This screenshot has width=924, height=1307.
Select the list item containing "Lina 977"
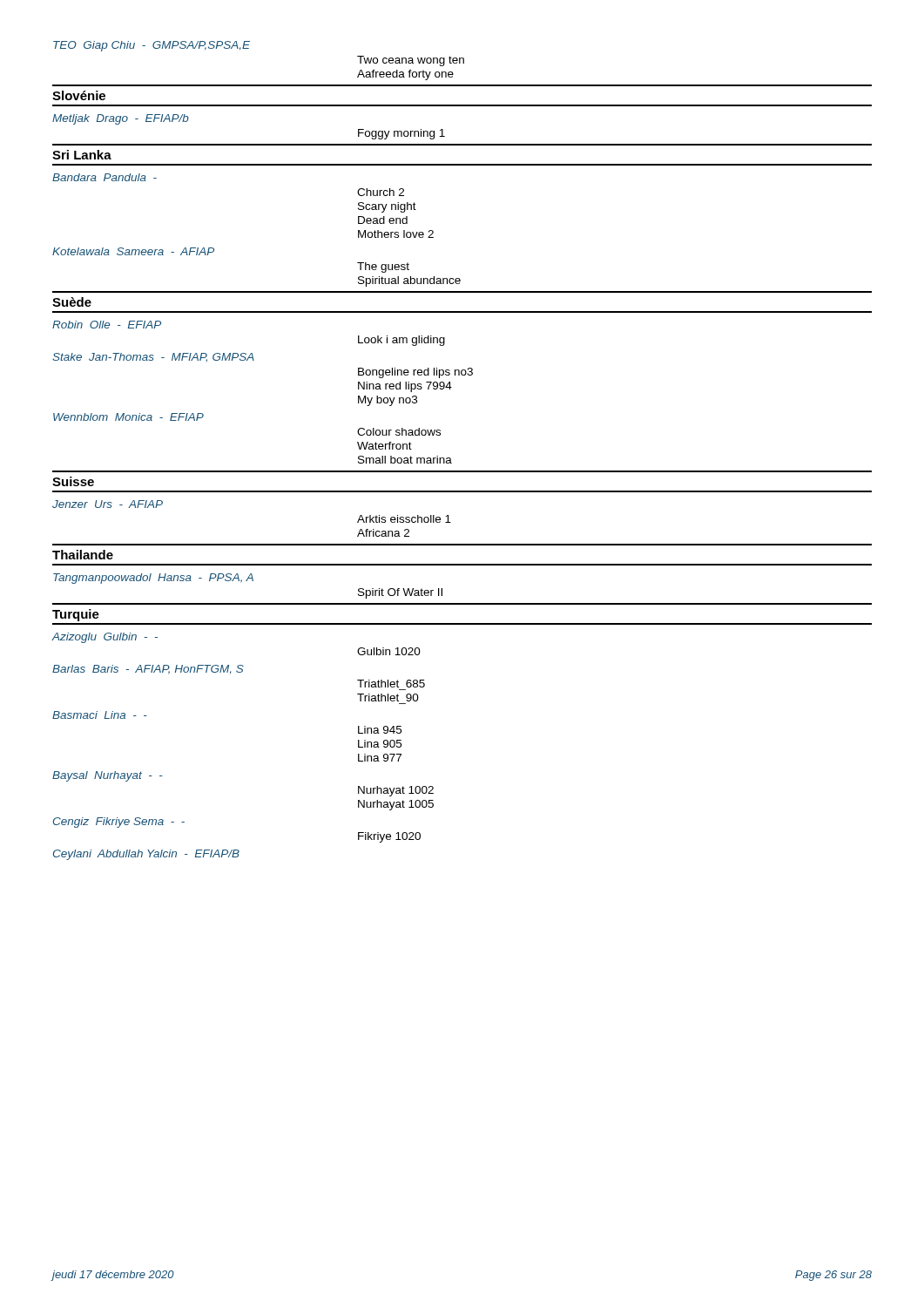(x=380, y=758)
